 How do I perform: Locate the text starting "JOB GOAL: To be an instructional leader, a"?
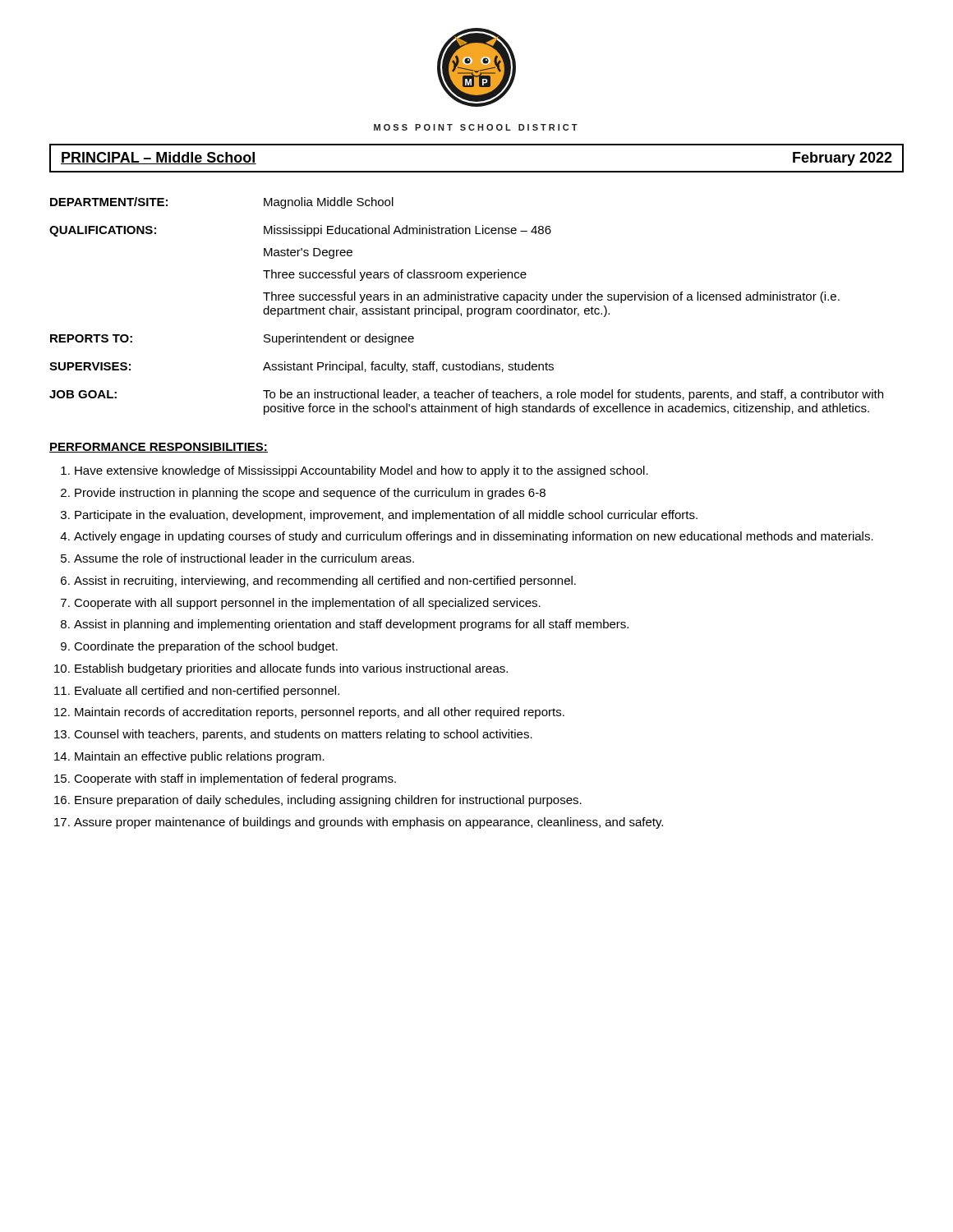tap(476, 404)
